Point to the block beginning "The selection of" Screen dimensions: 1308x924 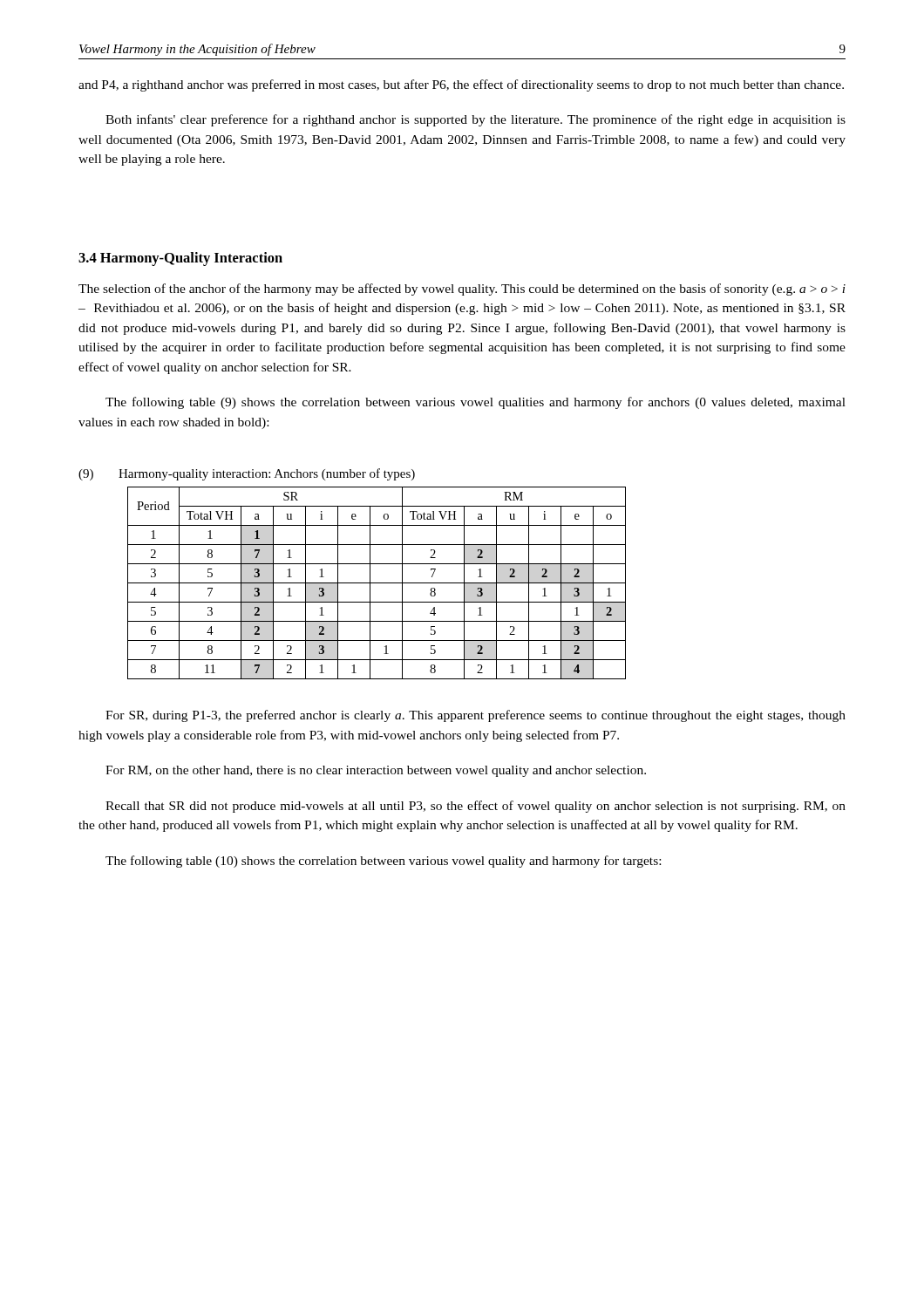(x=462, y=328)
